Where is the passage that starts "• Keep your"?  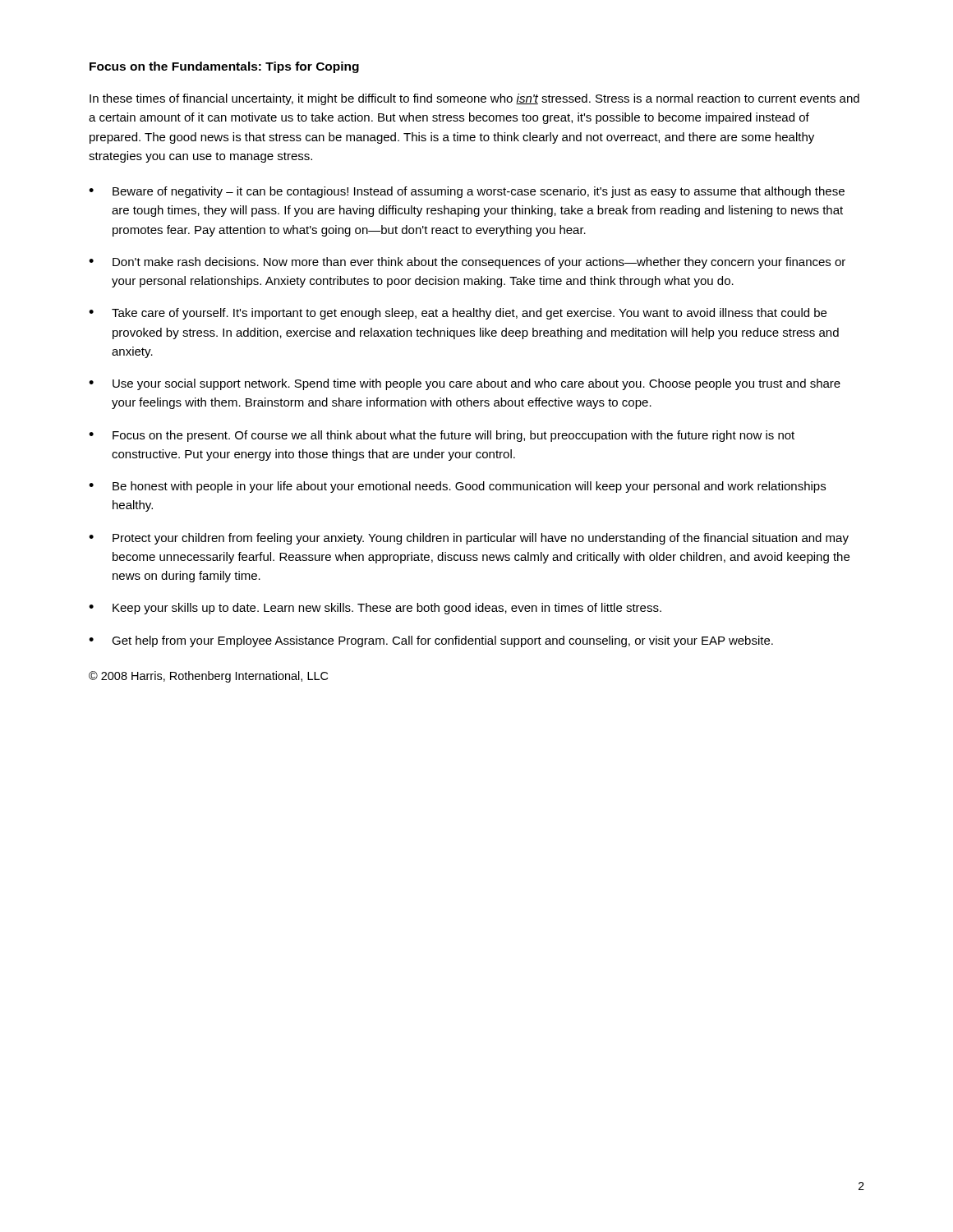pos(375,608)
